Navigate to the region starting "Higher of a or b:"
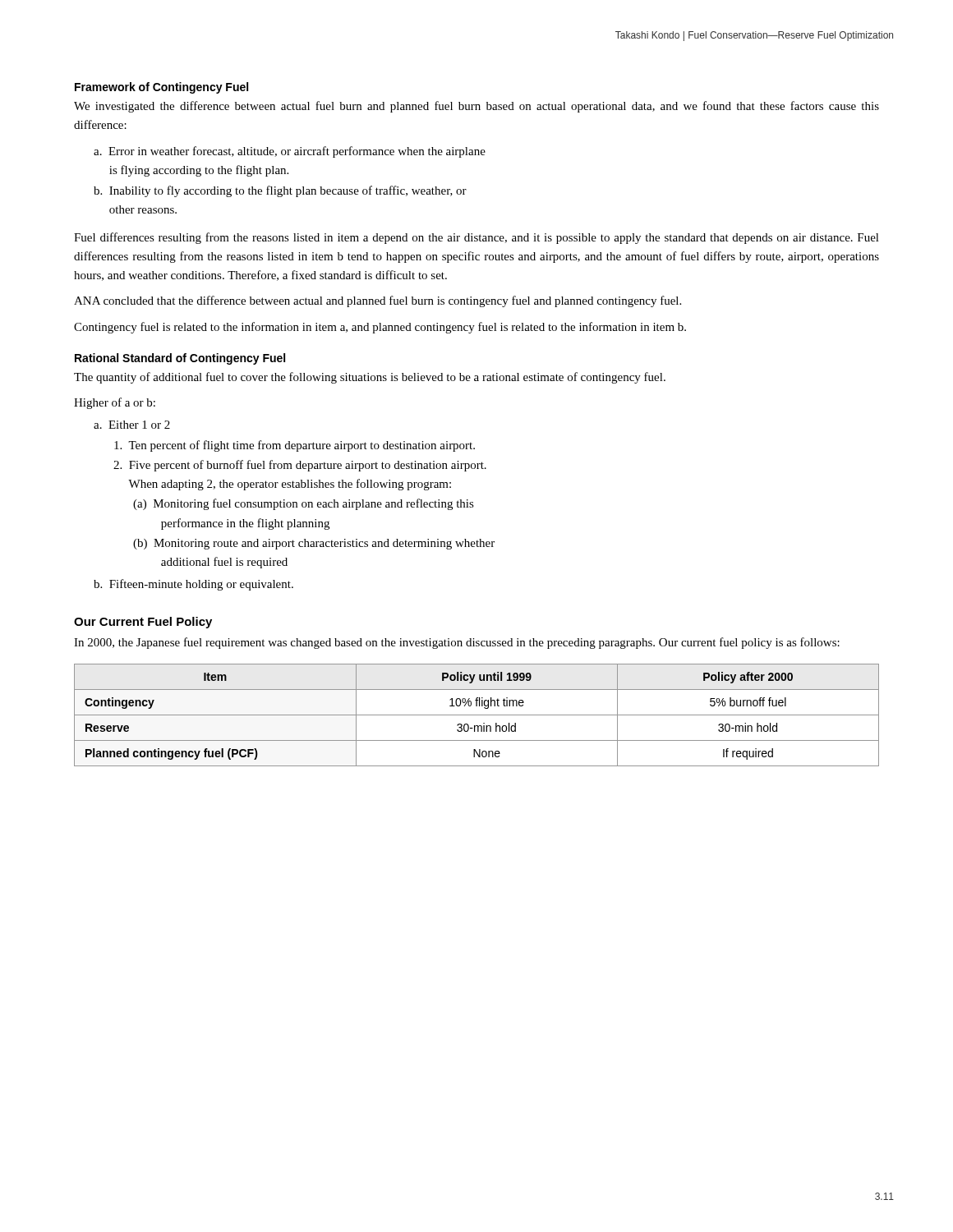Image resolution: width=953 pixels, height=1232 pixels. [115, 402]
